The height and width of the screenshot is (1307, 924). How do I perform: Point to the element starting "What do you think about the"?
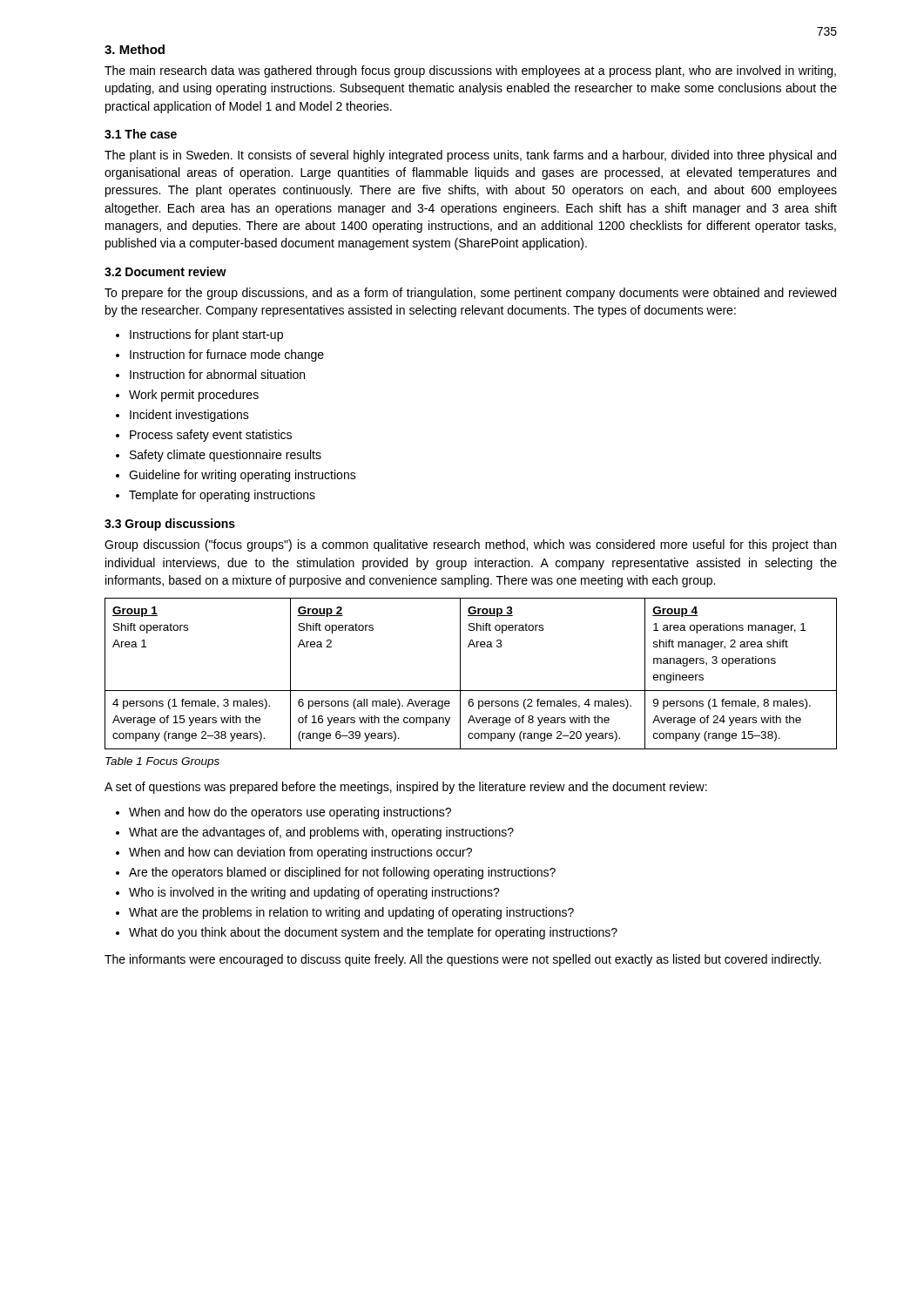[471, 932]
